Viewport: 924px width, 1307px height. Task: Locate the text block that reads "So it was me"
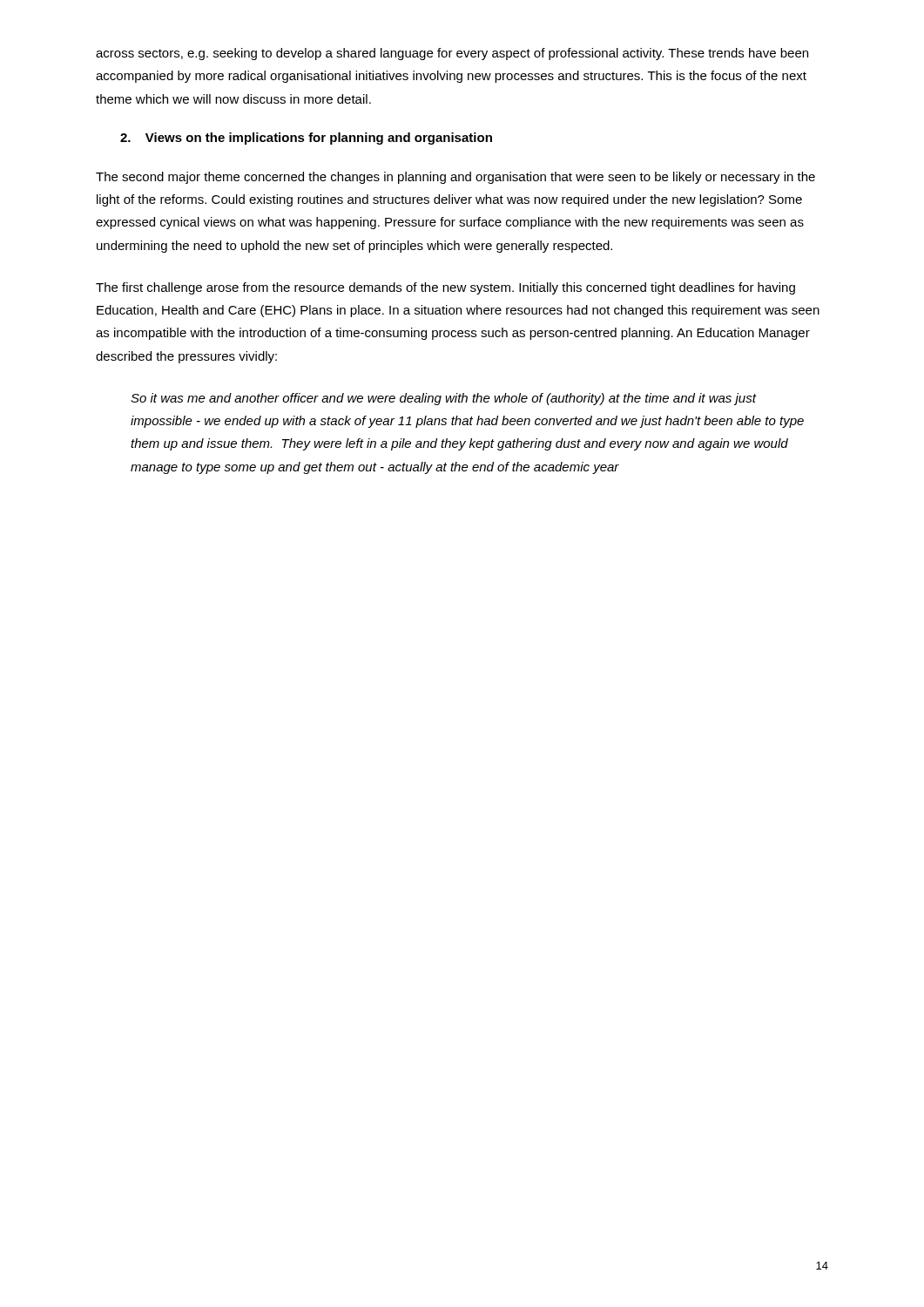470,432
